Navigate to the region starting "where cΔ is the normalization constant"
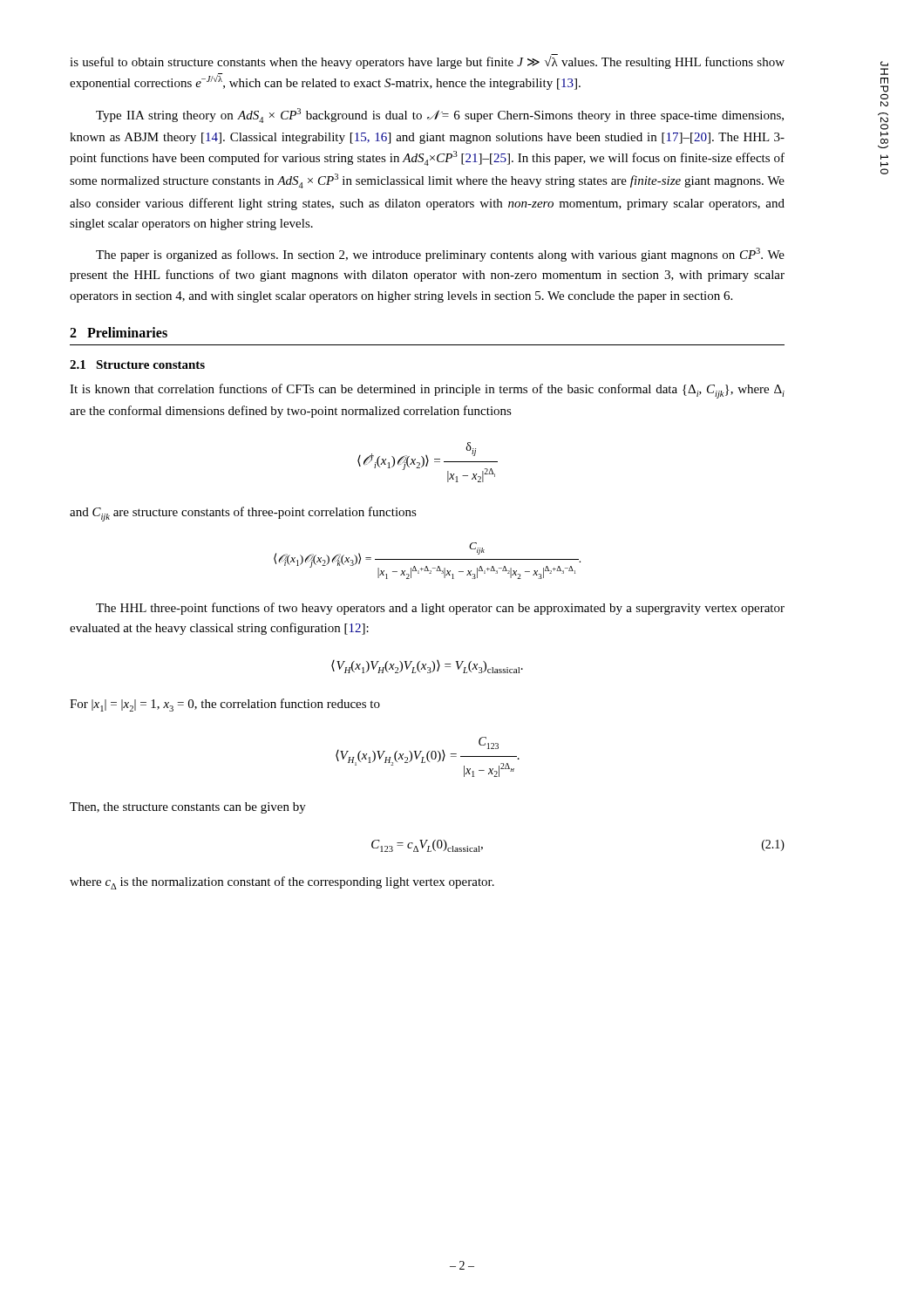The image size is (924, 1308). click(x=427, y=883)
